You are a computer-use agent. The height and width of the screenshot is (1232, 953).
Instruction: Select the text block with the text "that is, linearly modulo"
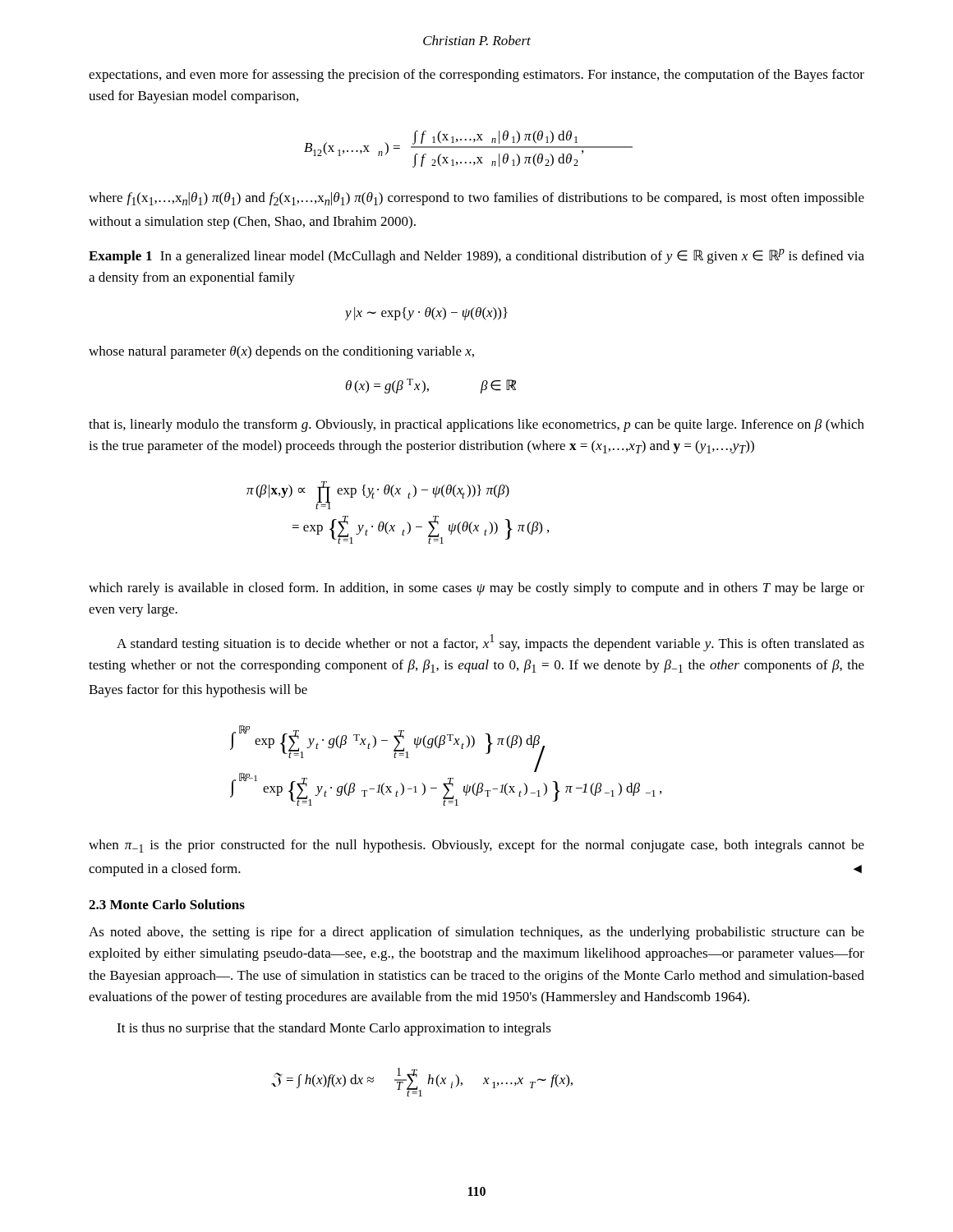point(476,437)
